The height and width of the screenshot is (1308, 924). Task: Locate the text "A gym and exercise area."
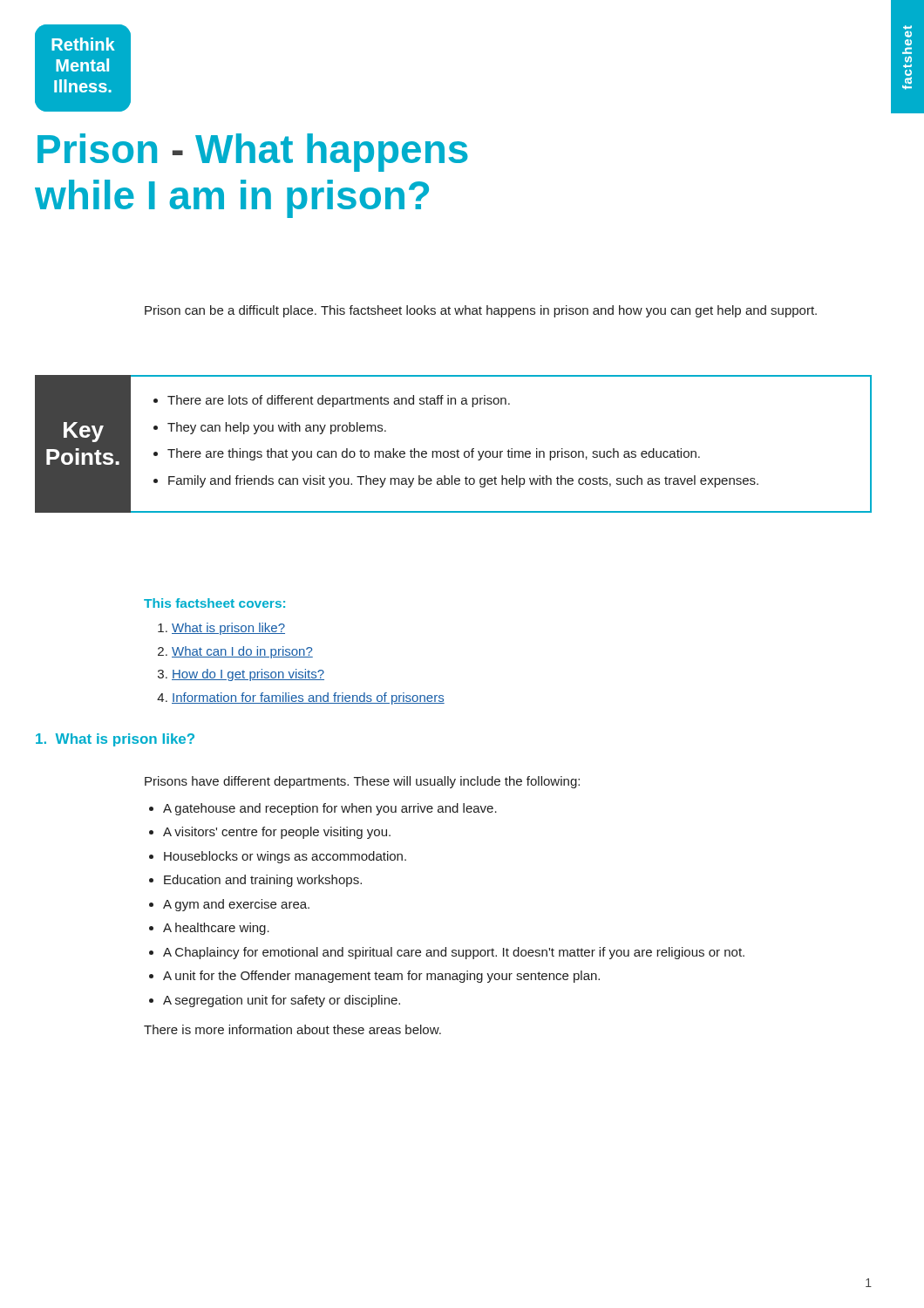pyautogui.click(x=237, y=903)
